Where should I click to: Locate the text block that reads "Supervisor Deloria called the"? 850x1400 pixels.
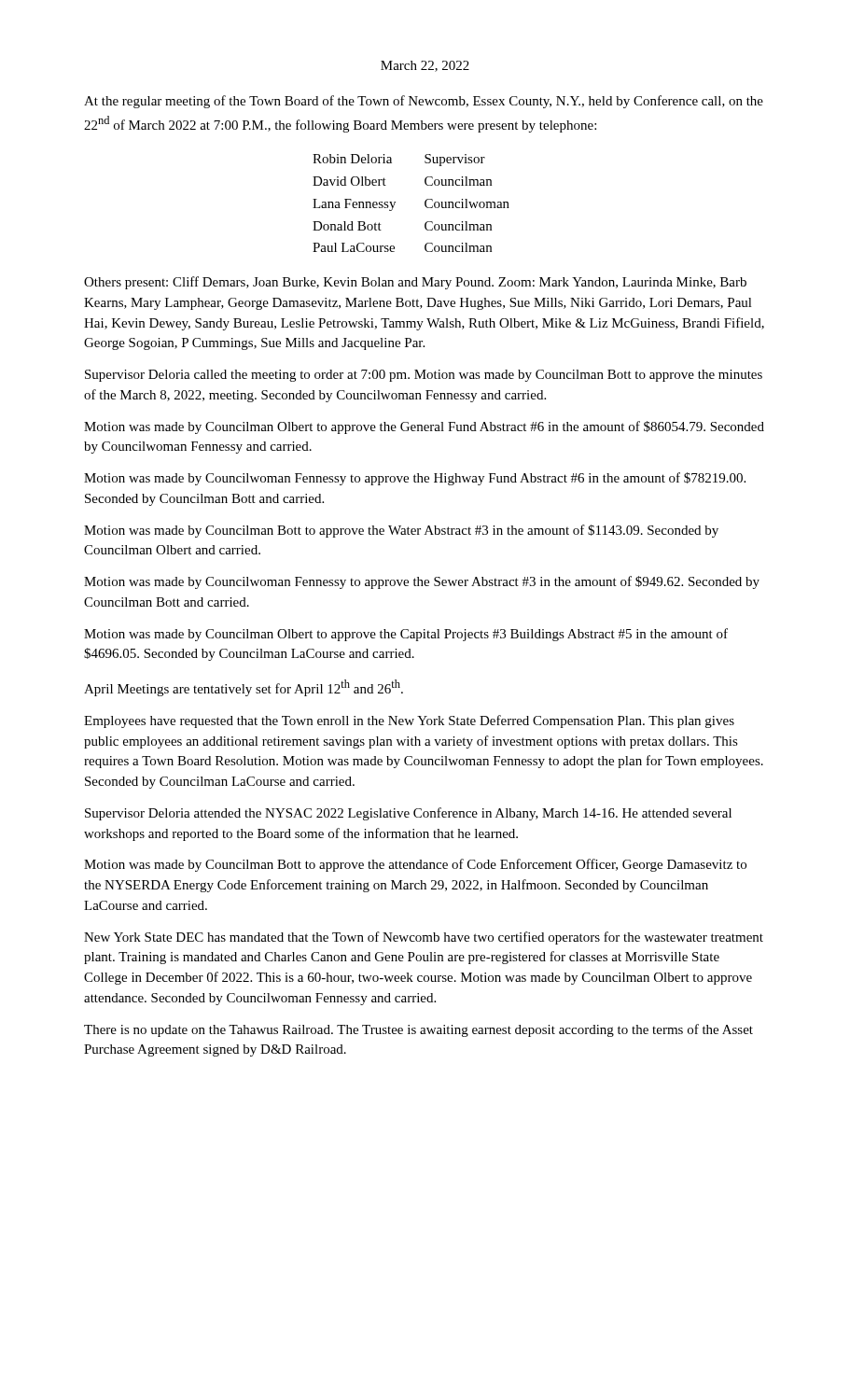[x=425, y=385]
